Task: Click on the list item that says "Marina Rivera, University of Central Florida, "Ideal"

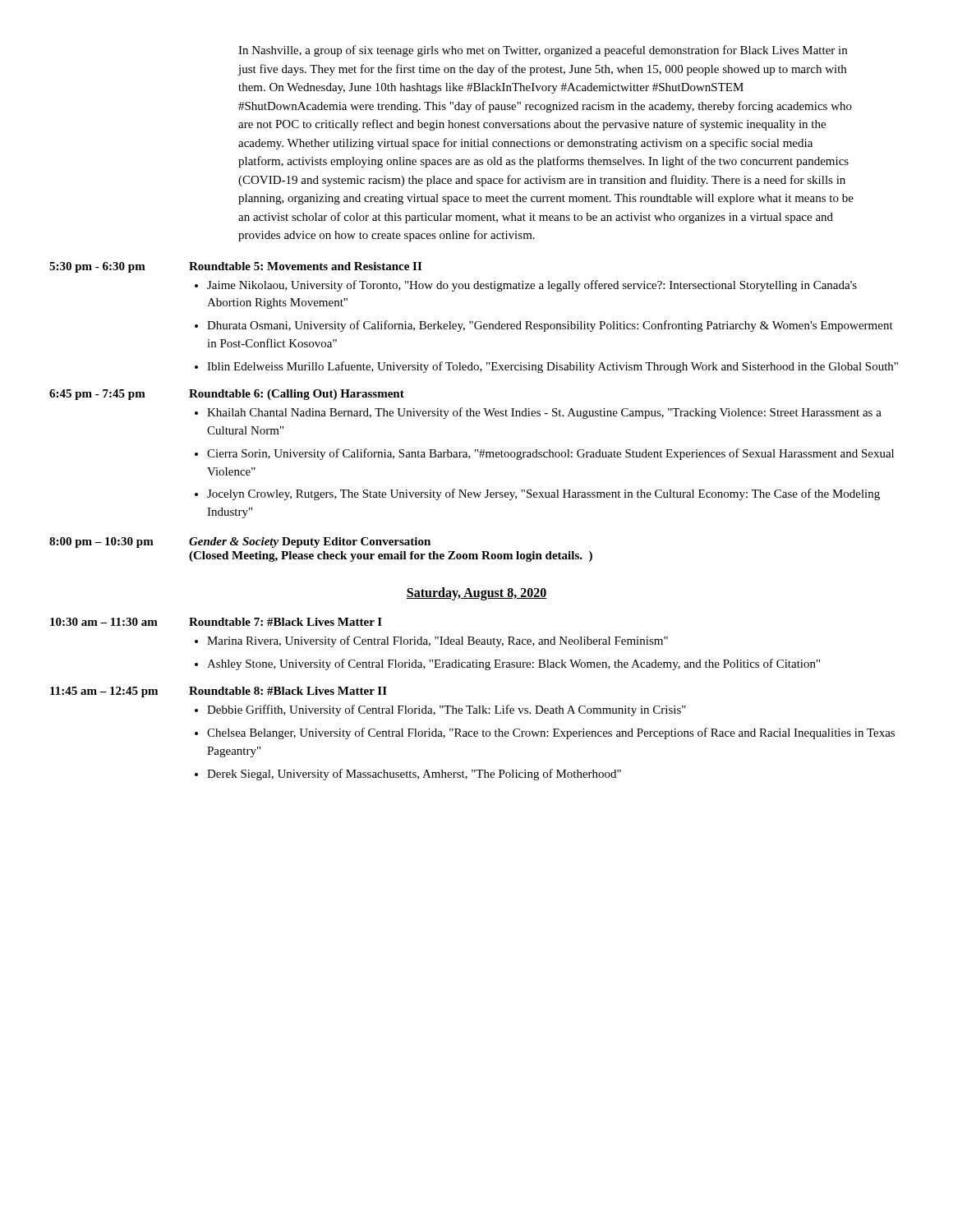Action: pyautogui.click(x=438, y=640)
